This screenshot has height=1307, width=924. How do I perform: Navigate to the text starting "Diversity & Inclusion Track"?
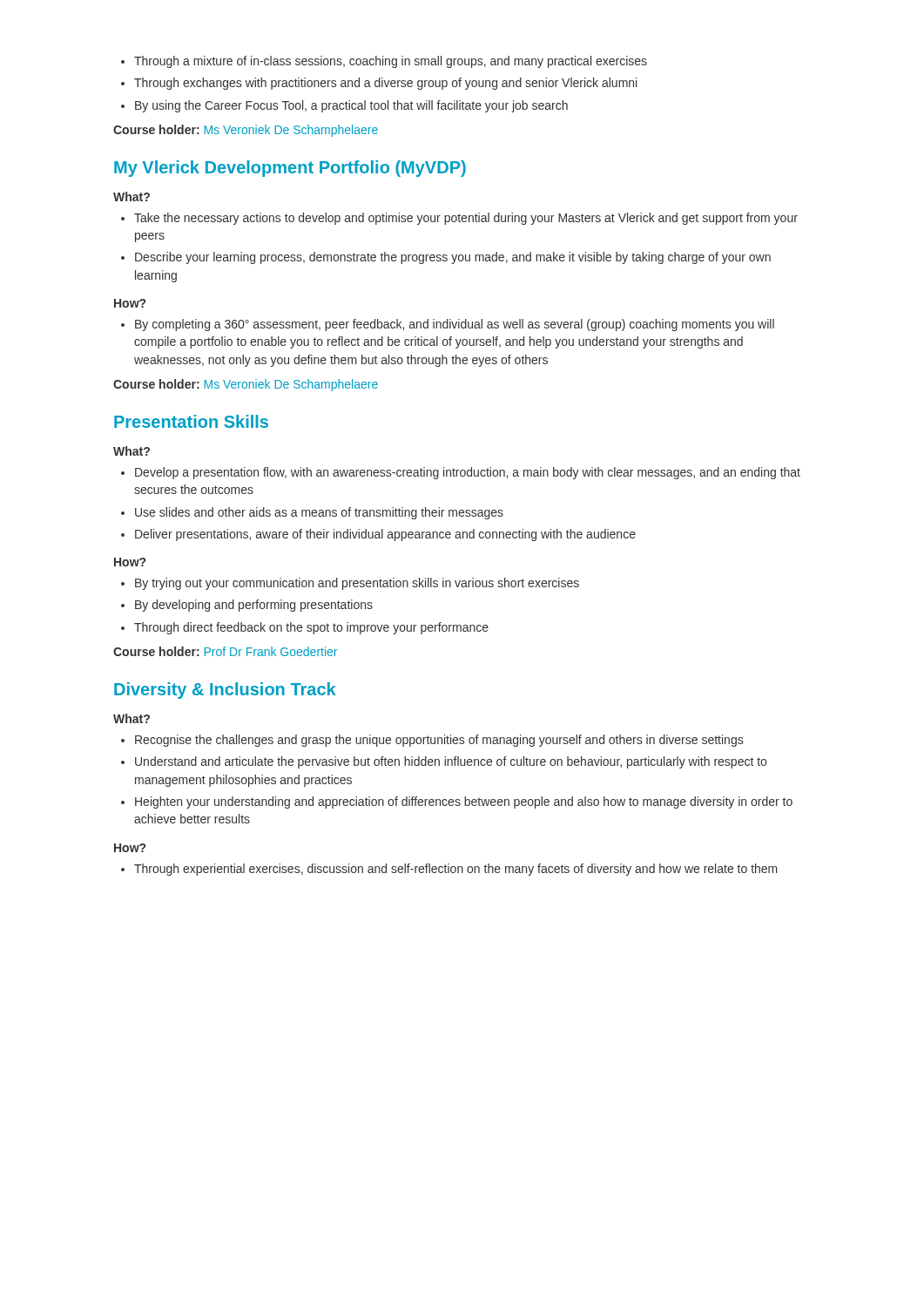(225, 689)
